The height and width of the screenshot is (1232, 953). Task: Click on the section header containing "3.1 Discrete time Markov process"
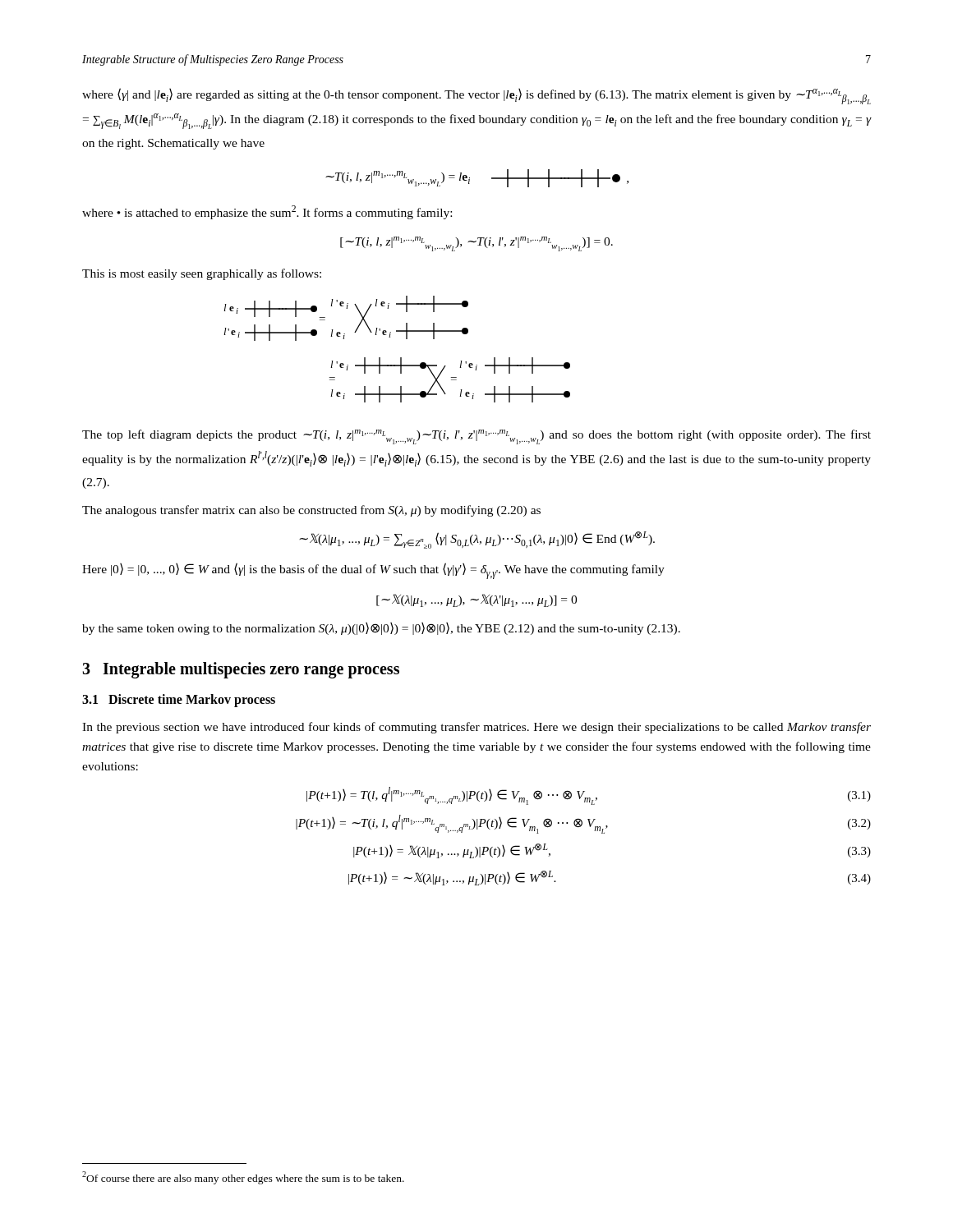coord(179,700)
